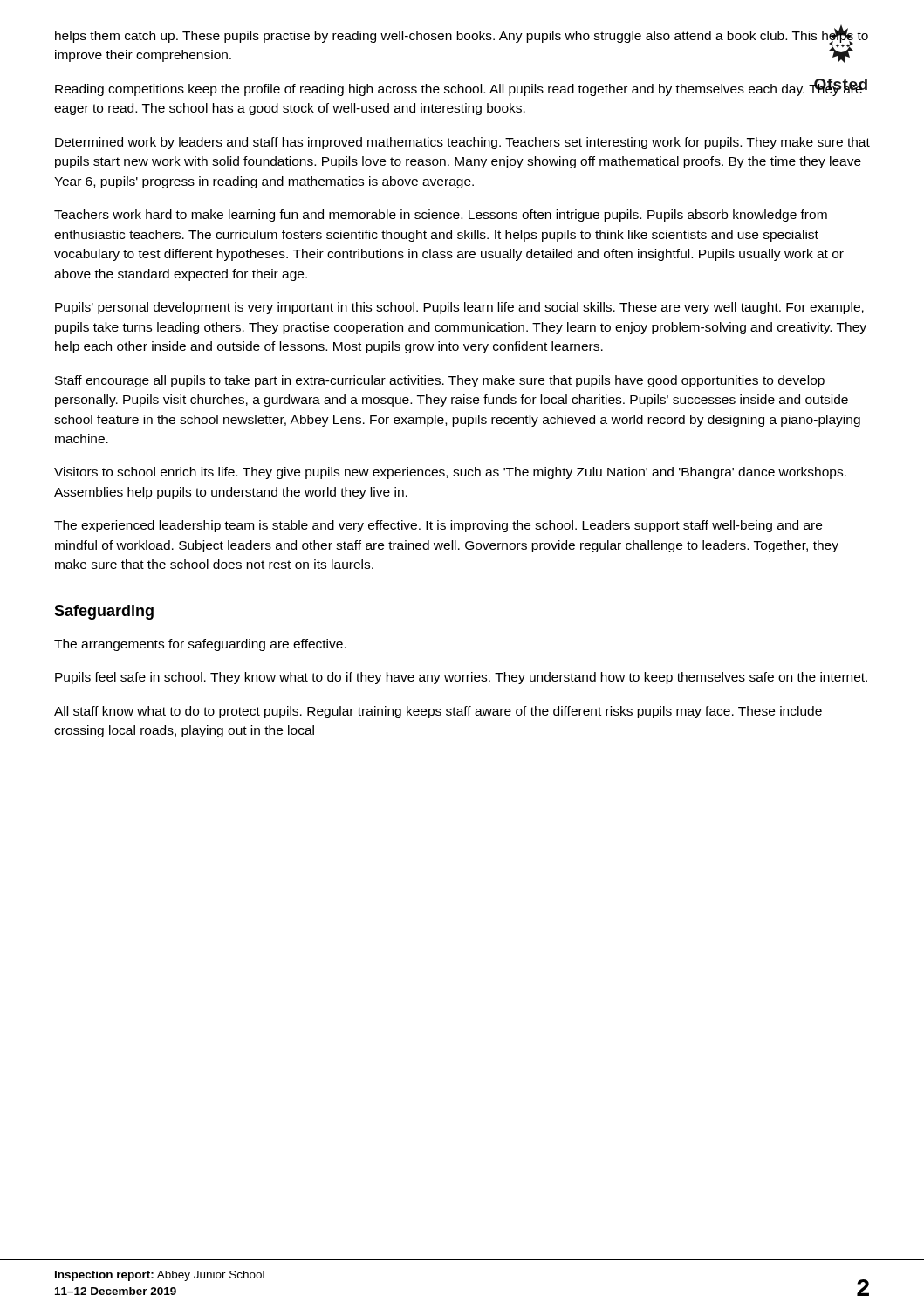Find the text block containing "All staff know what to"

coord(438,720)
